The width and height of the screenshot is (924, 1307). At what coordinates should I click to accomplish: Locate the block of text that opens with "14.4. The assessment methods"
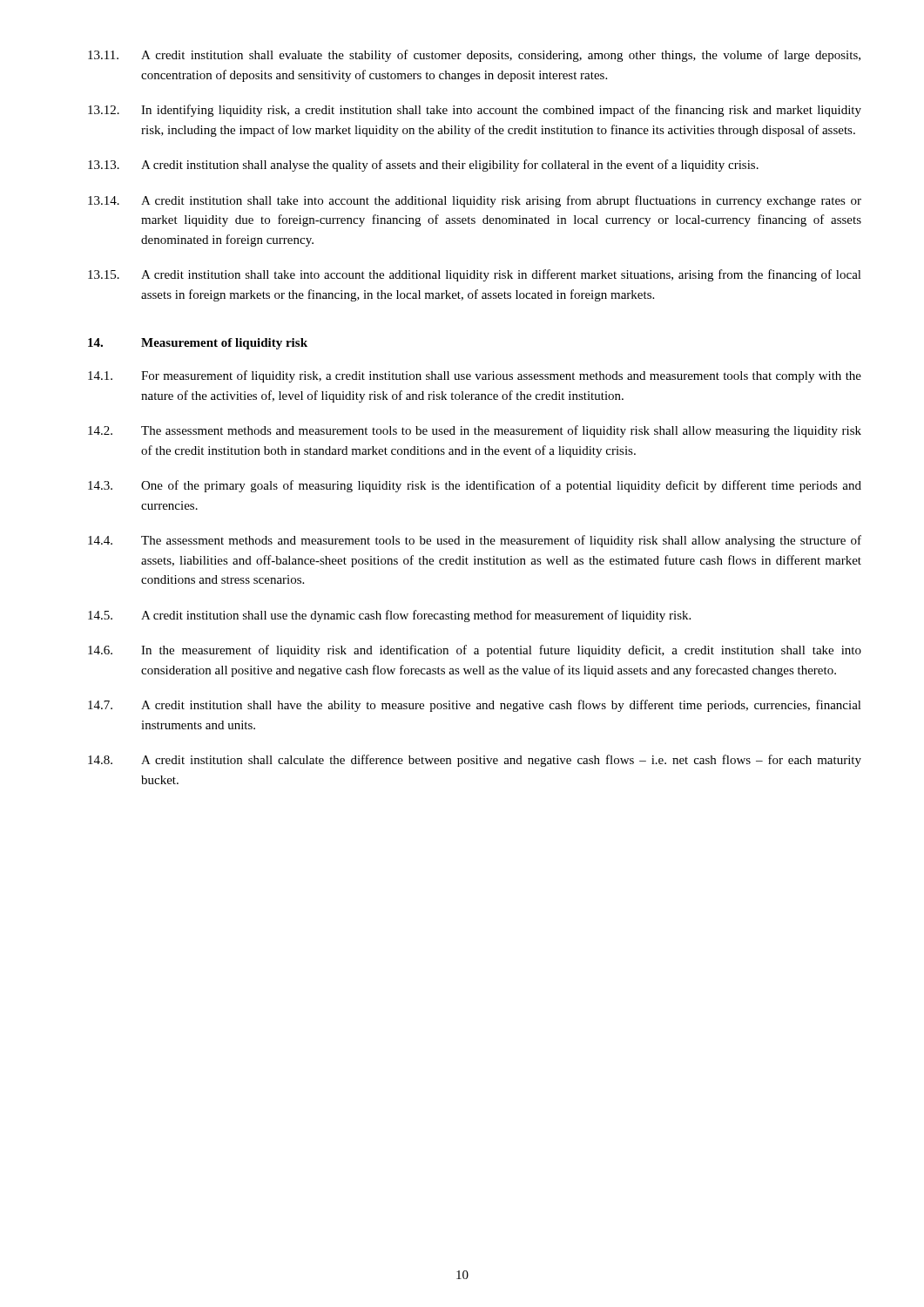click(x=474, y=560)
